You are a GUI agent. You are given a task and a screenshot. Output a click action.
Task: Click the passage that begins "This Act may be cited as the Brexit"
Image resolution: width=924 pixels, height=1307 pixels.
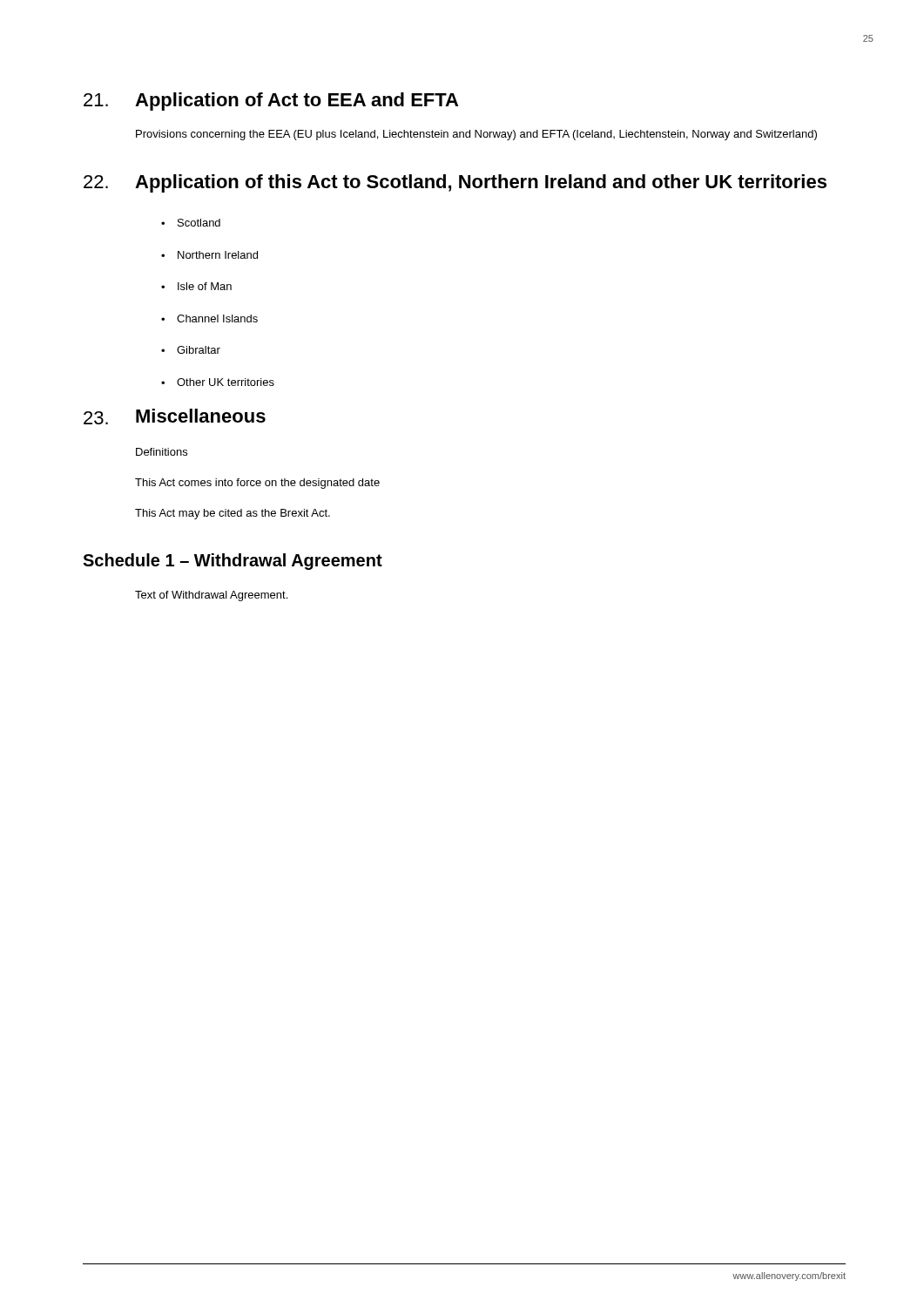233,513
